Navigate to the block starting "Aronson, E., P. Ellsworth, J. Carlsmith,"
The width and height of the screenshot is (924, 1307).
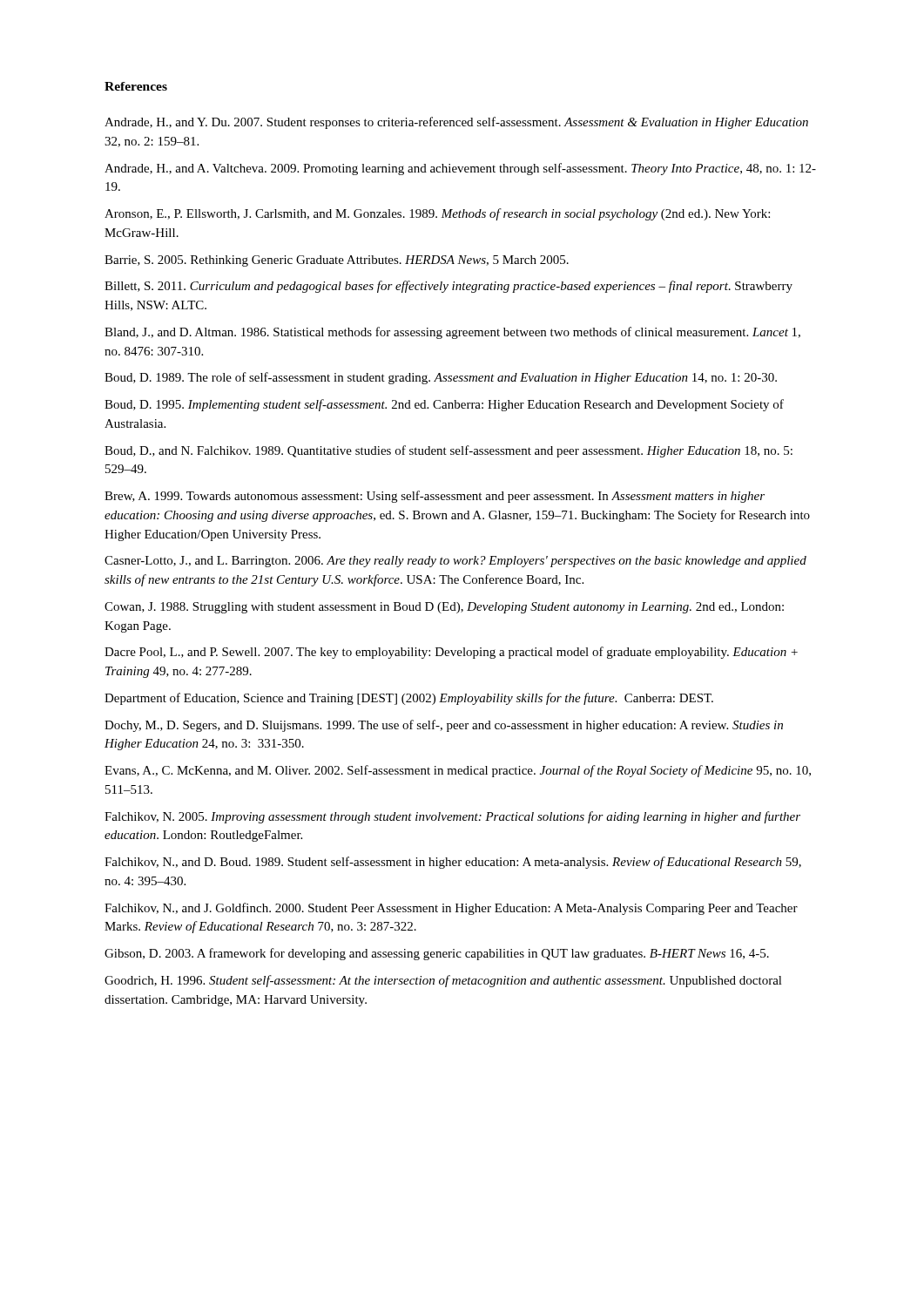pos(438,223)
